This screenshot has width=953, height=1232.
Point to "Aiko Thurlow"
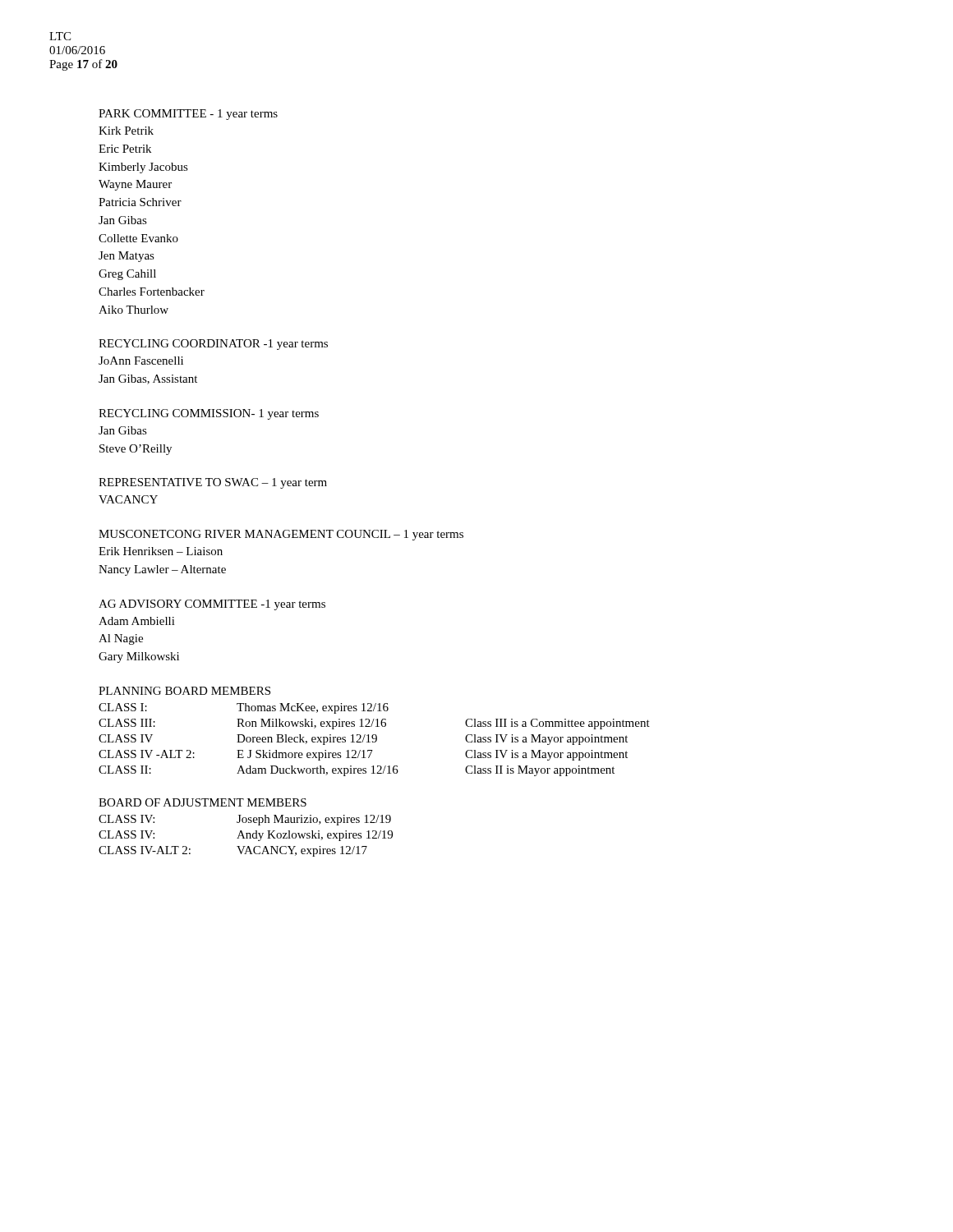[134, 309]
